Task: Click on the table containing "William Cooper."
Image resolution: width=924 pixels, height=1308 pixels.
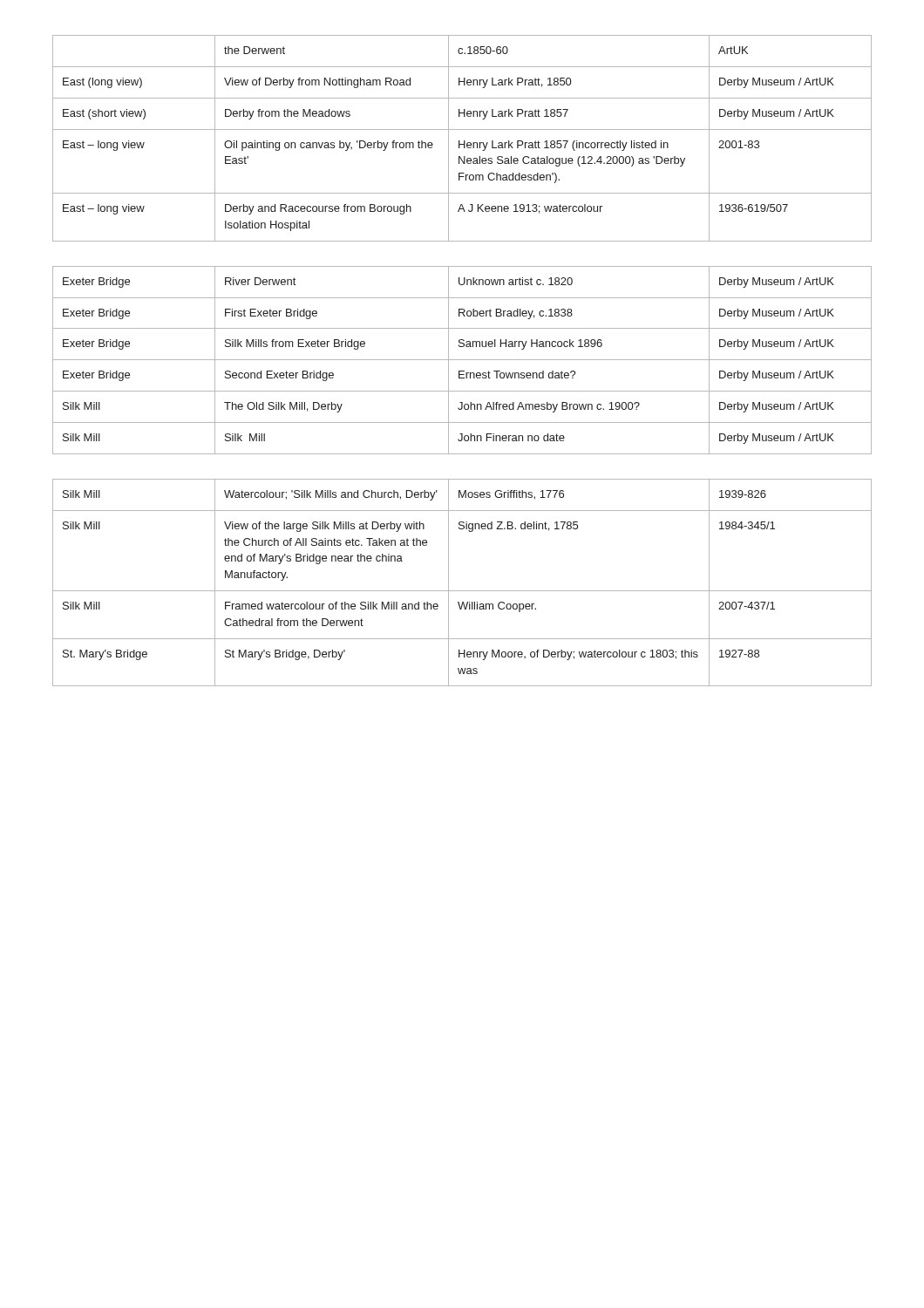Action: click(462, 583)
